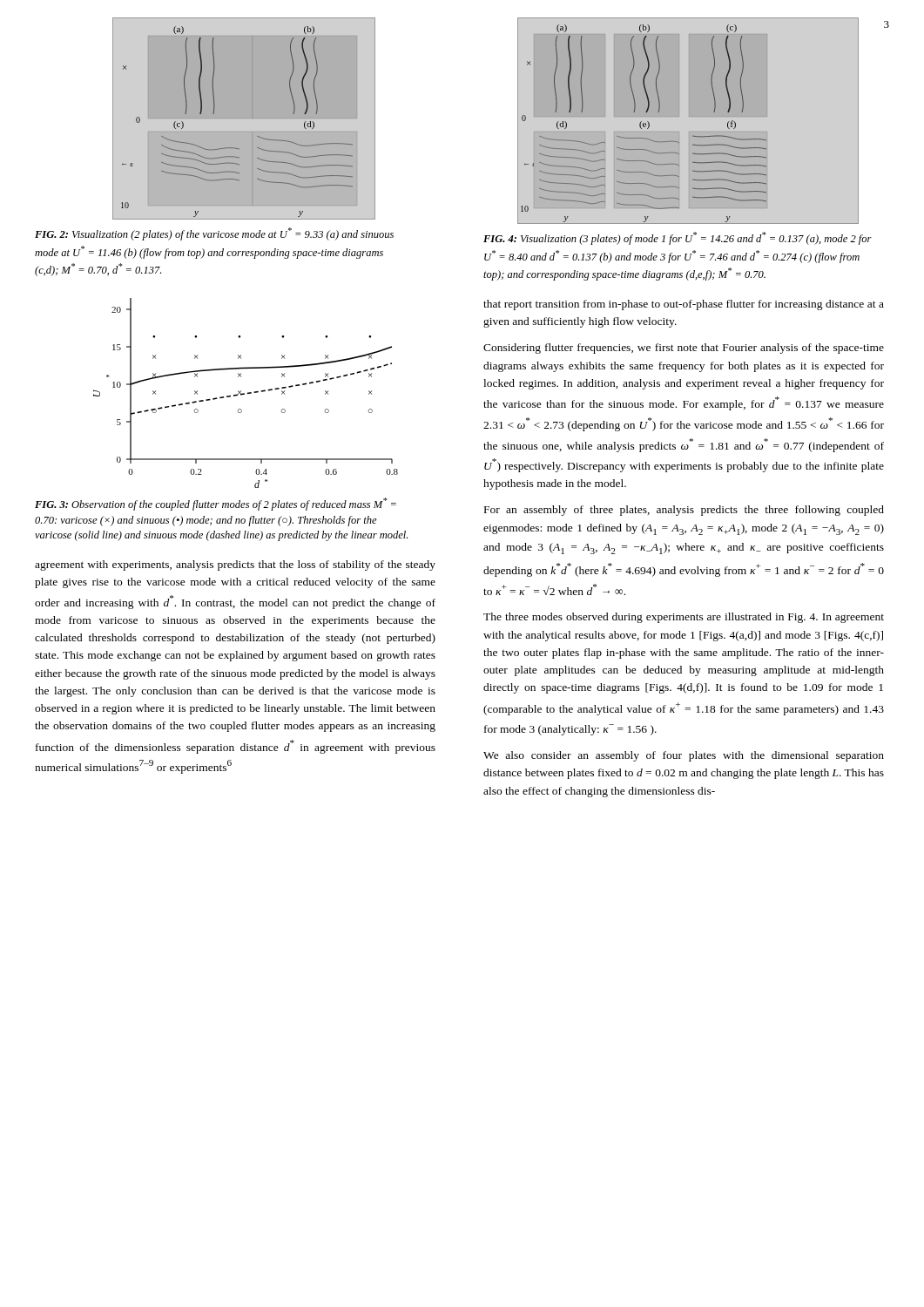Select the text block containing "We also consider an assembly of"
This screenshot has width=924, height=1307.
684,773
